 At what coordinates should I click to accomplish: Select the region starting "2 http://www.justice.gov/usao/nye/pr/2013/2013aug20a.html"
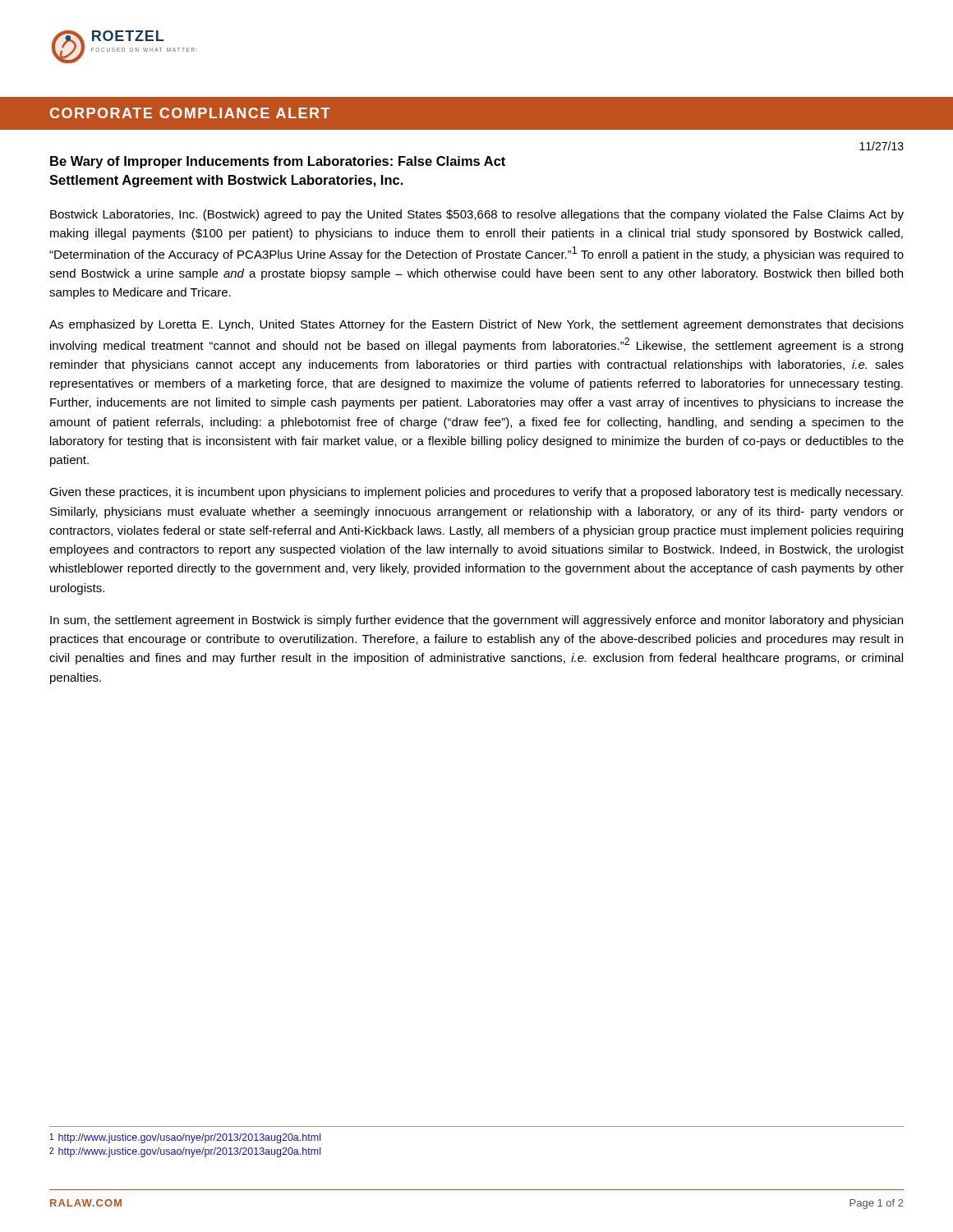pos(185,1151)
